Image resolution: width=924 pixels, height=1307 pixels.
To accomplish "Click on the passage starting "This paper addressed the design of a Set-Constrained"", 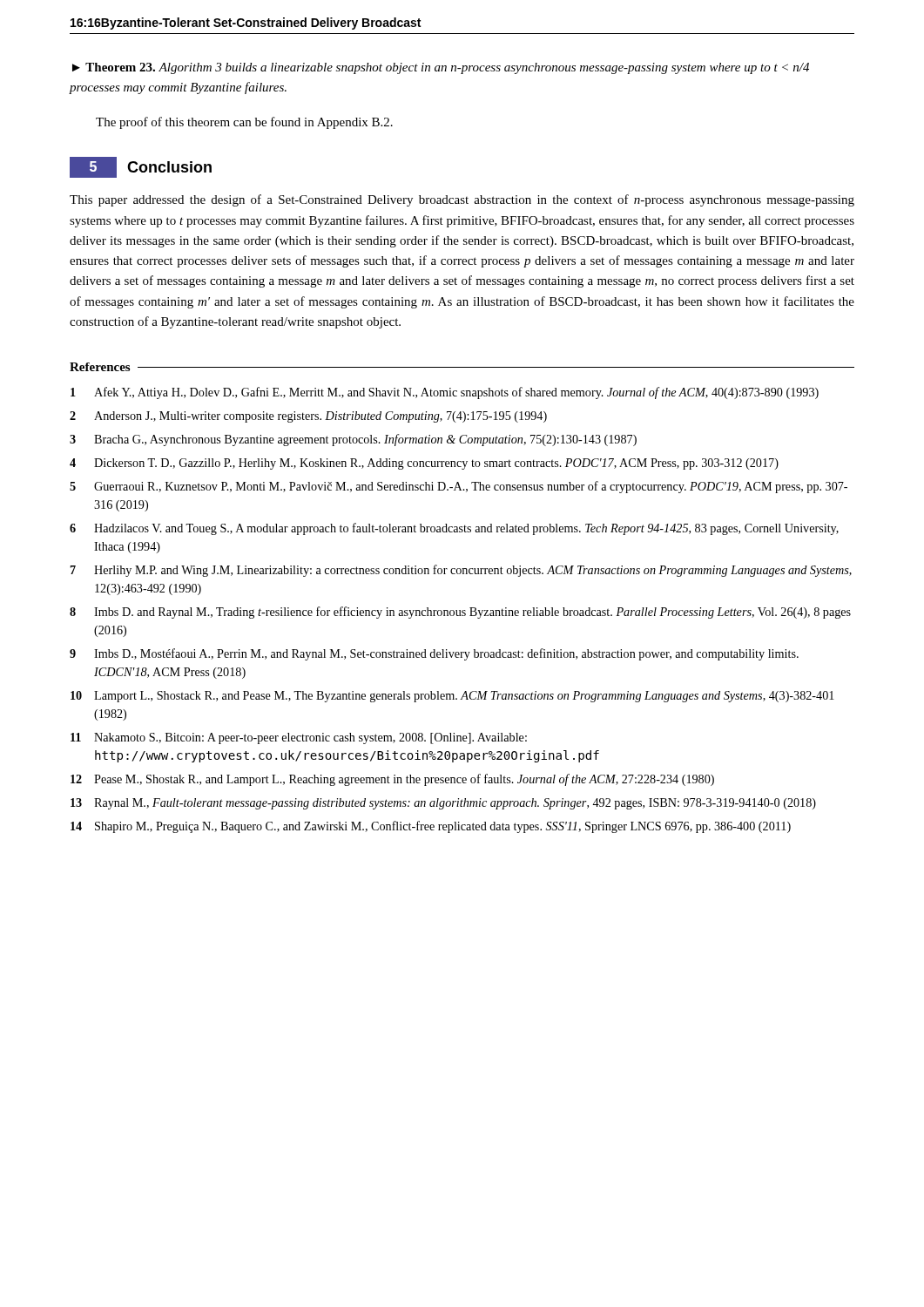I will tap(462, 261).
